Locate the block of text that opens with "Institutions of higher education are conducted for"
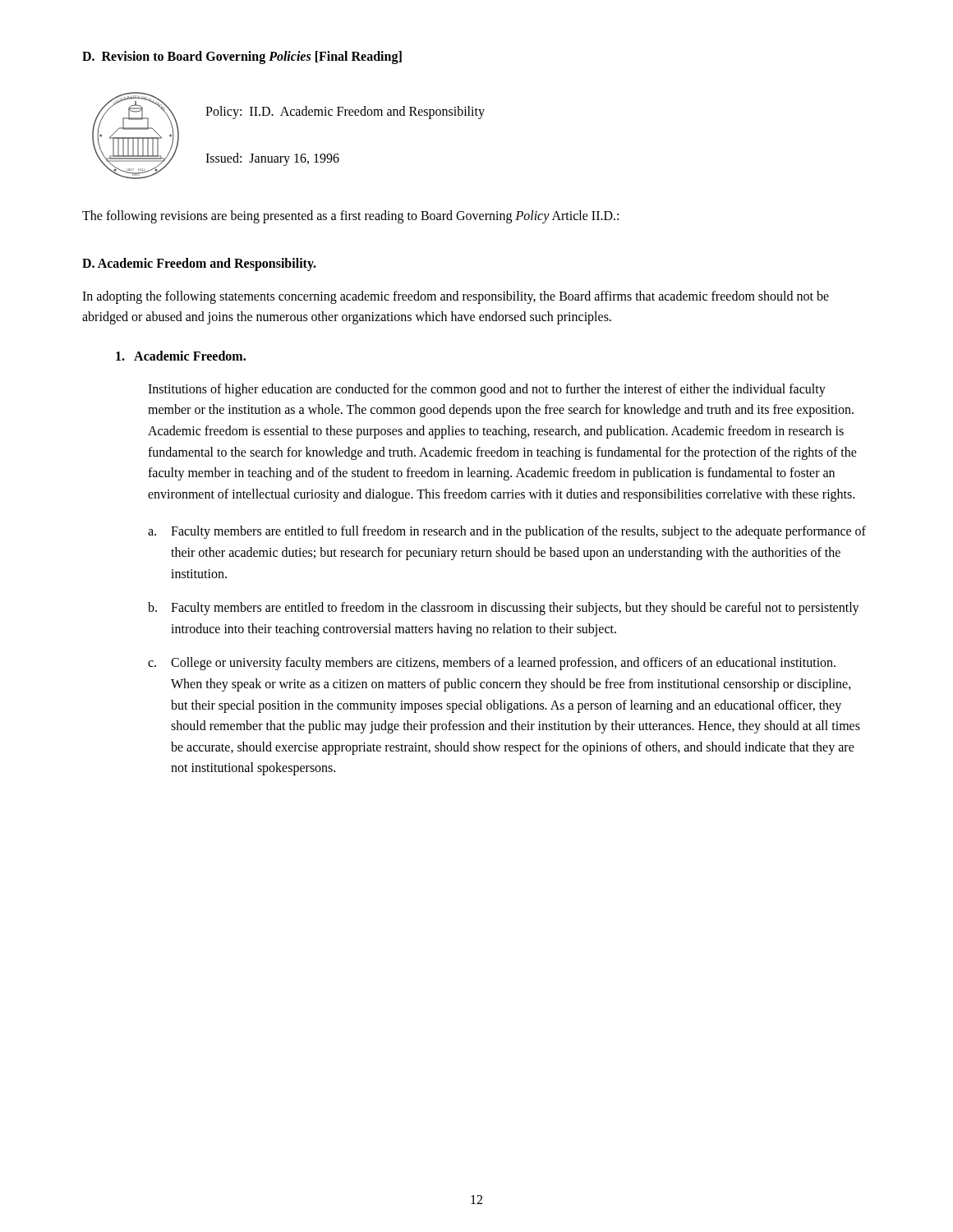The height and width of the screenshot is (1232, 953). [x=502, y=441]
